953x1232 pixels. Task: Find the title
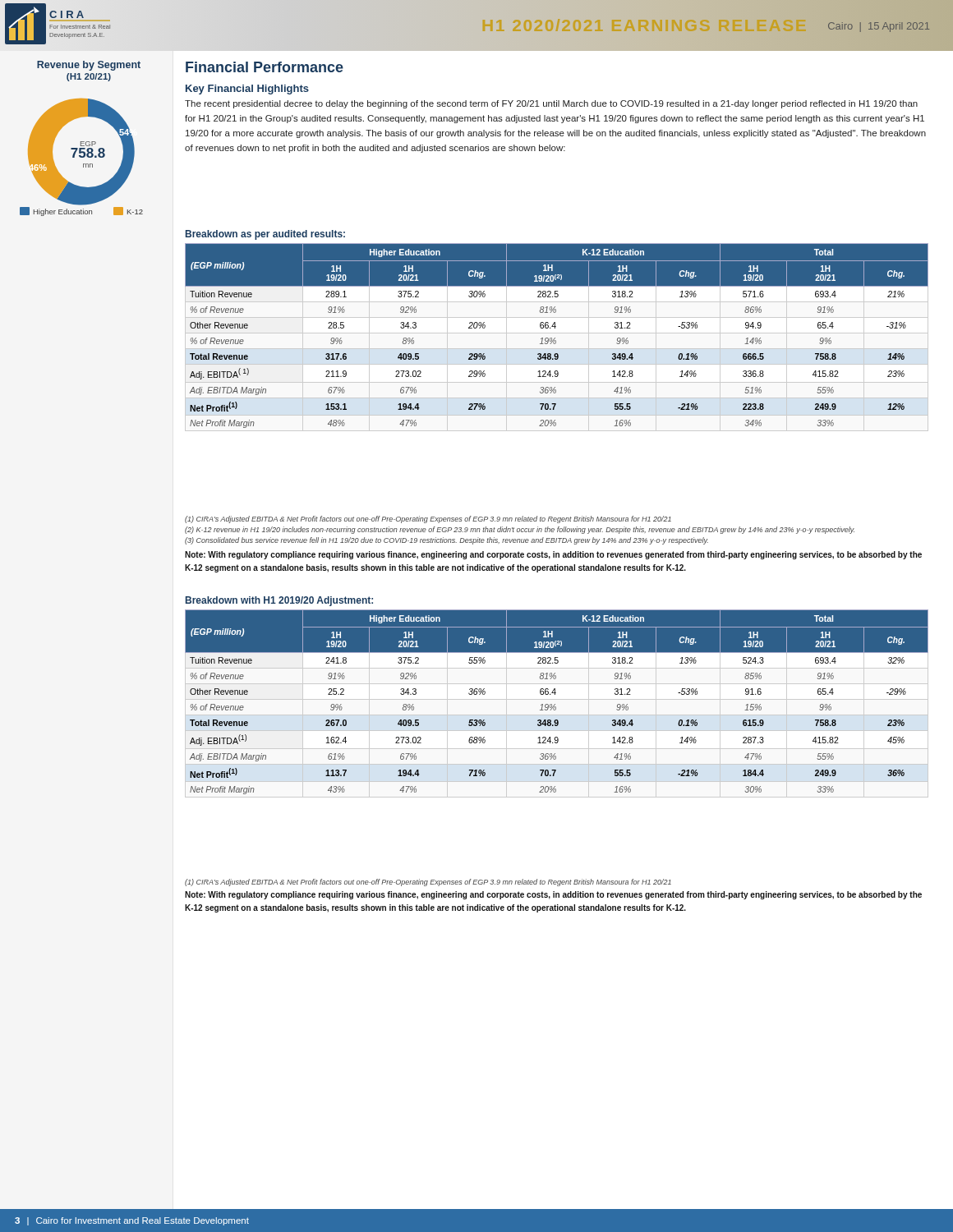89,70
